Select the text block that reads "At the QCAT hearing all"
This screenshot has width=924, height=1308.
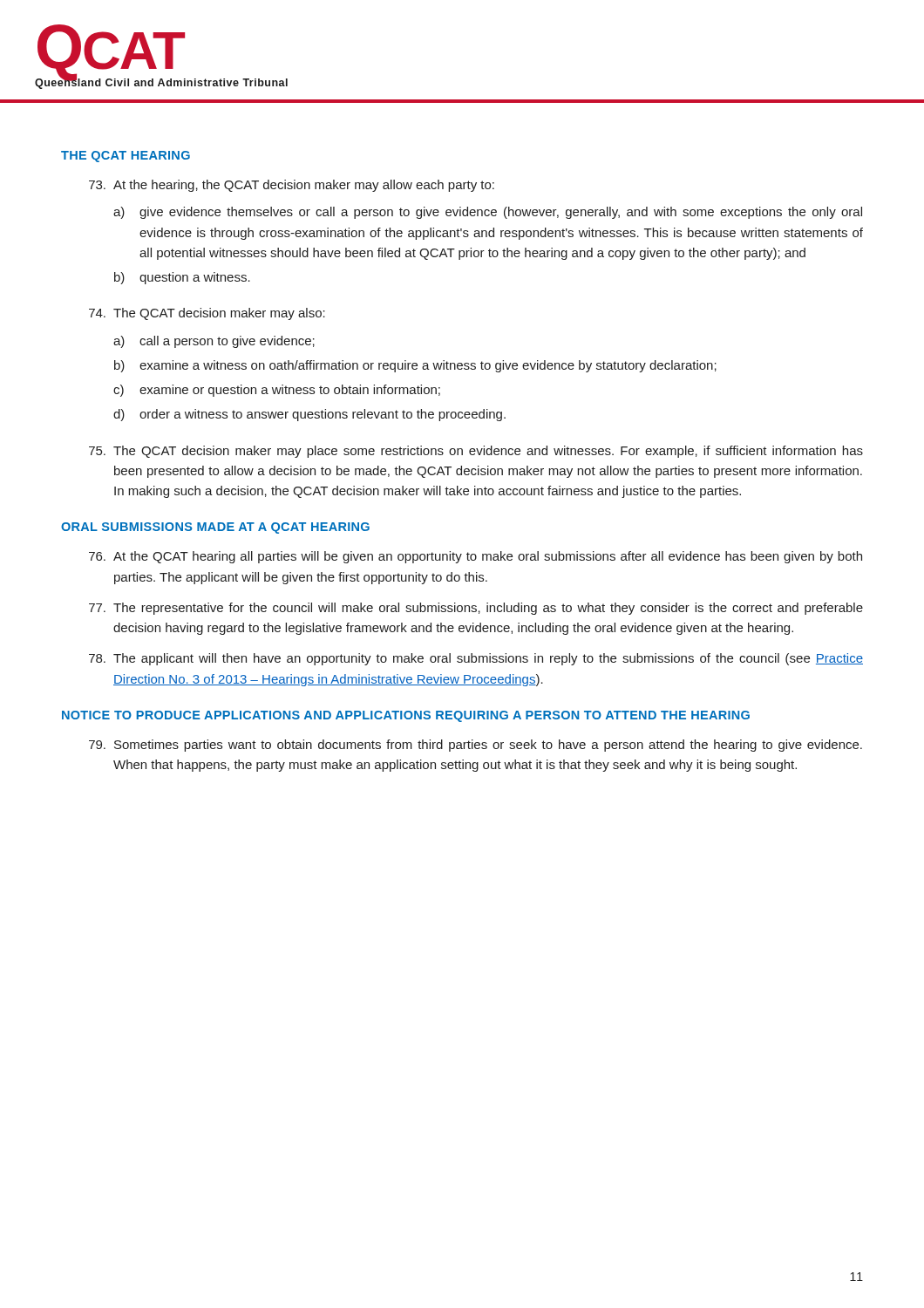(462, 566)
